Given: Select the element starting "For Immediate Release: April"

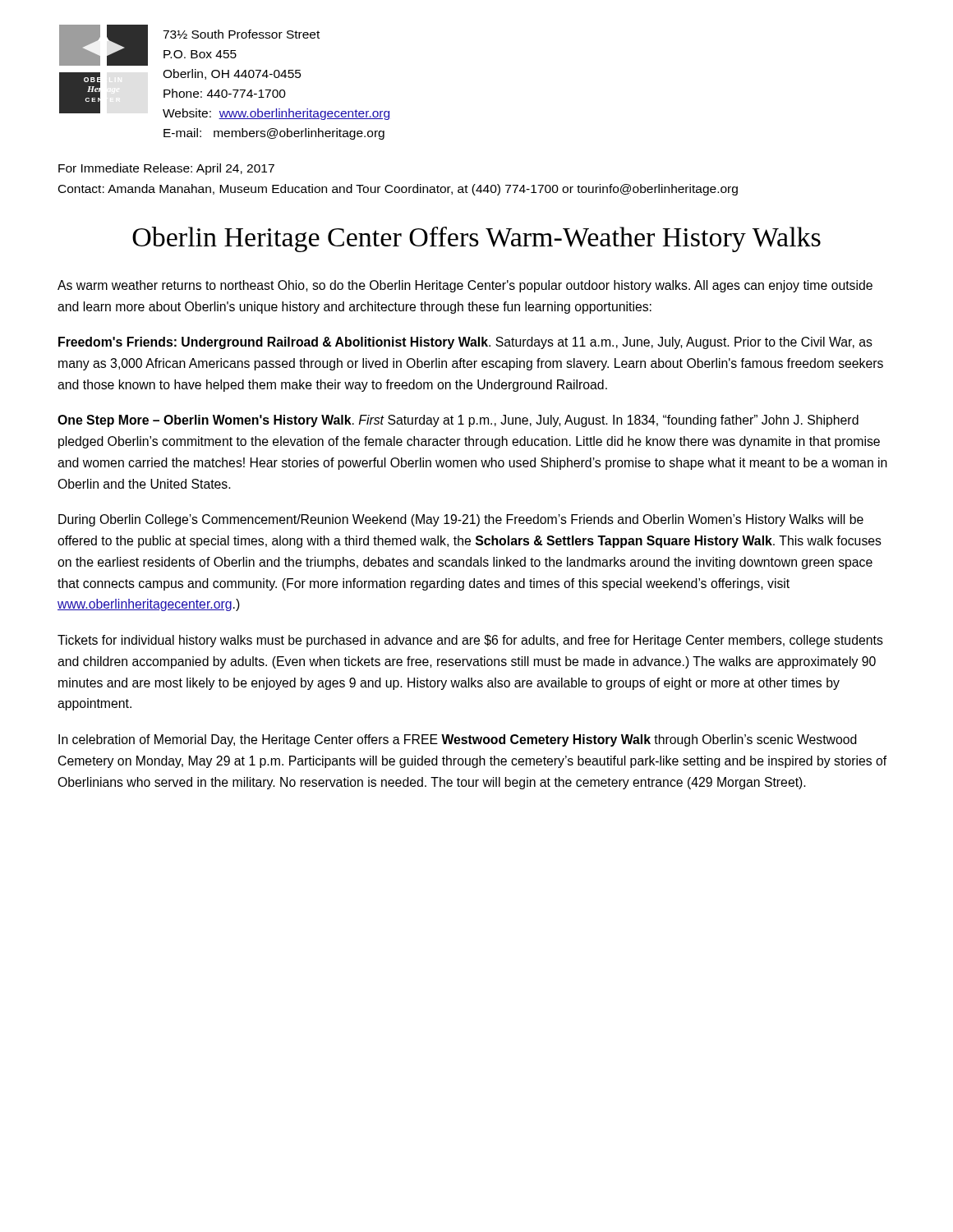Looking at the screenshot, I should click(398, 178).
